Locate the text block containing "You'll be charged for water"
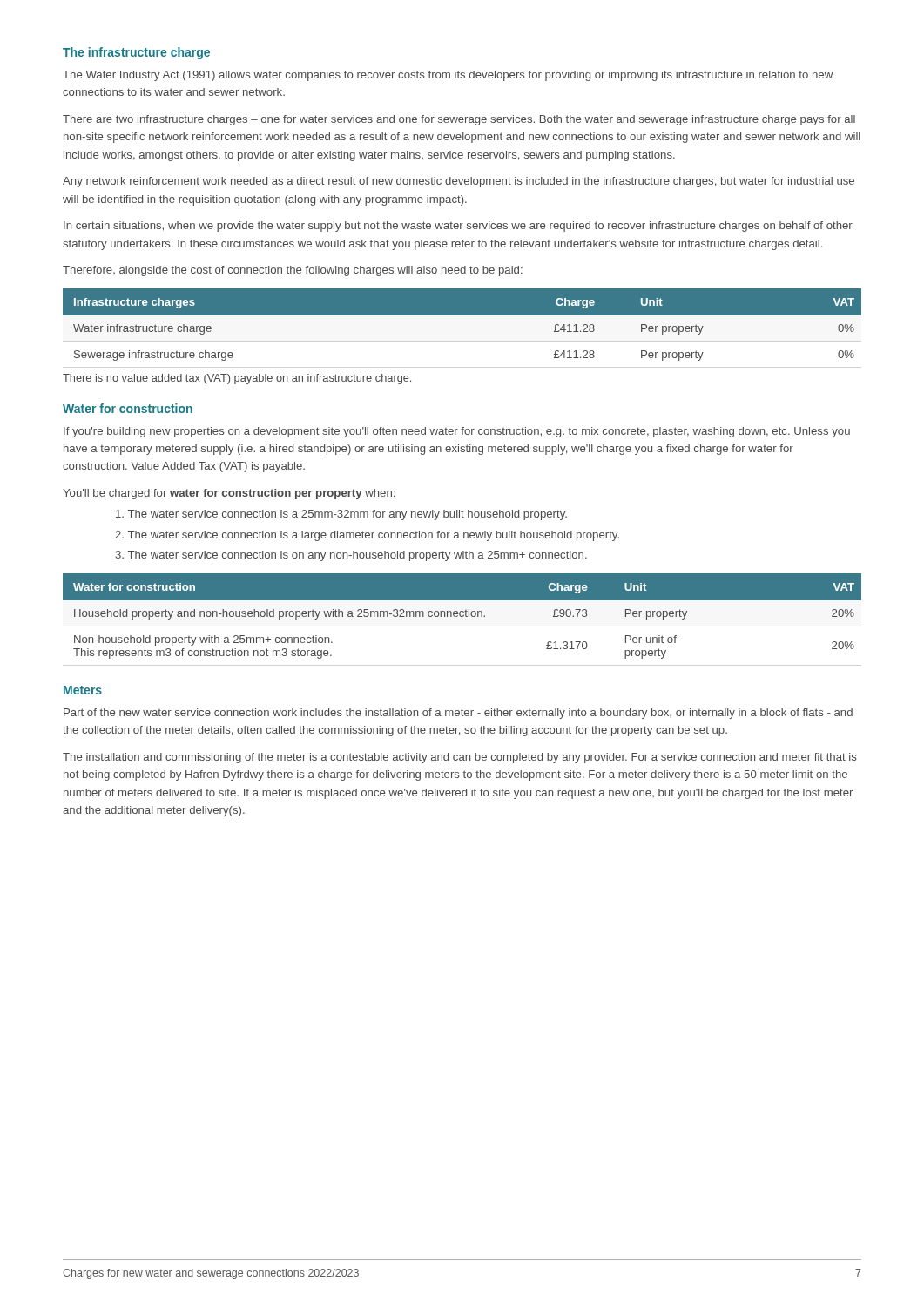This screenshot has width=924, height=1307. click(x=229, y=493)
